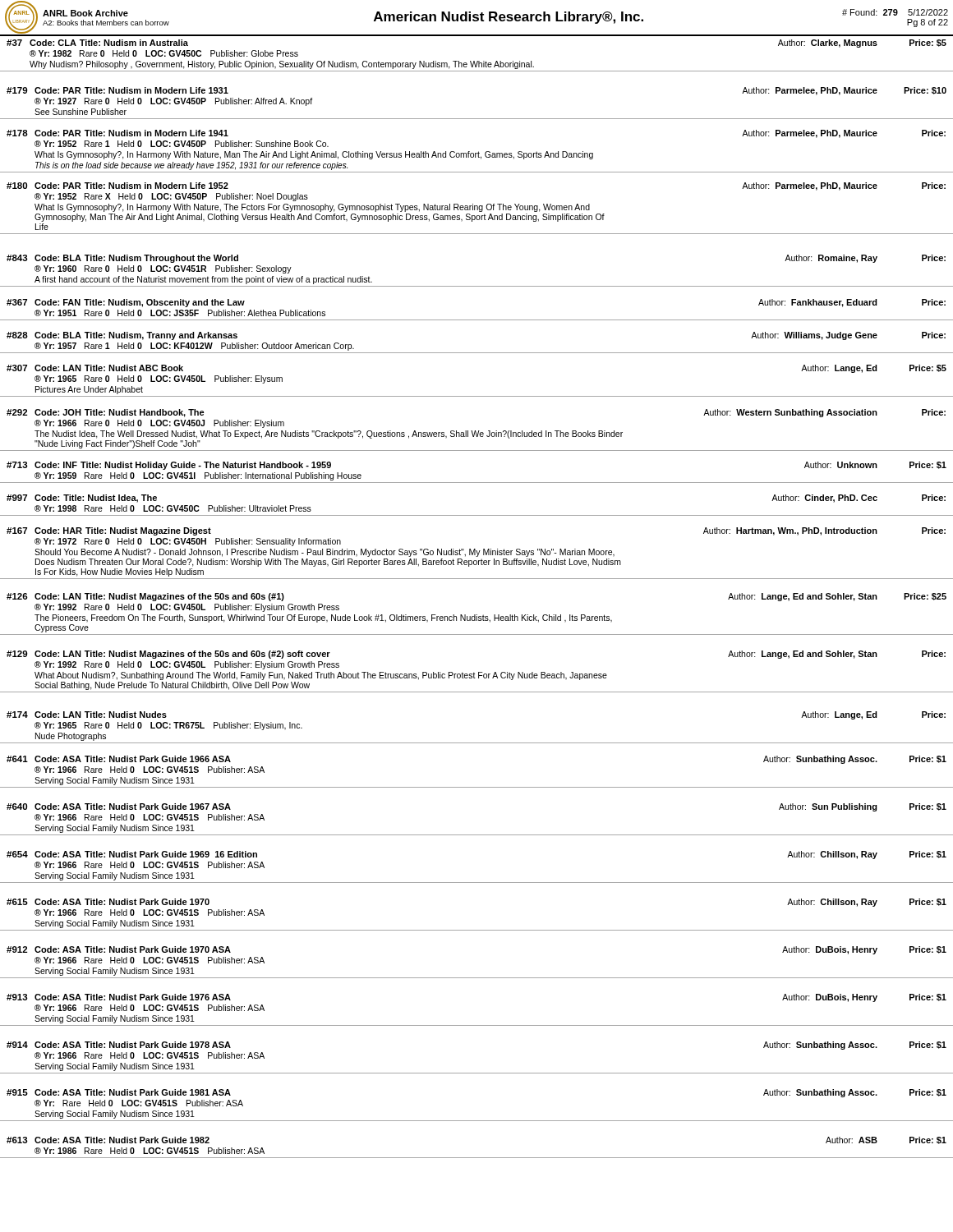
Task: Navigate to the text starting "#129 Code: LAN Title:"
Action: [x=476, y=669]
